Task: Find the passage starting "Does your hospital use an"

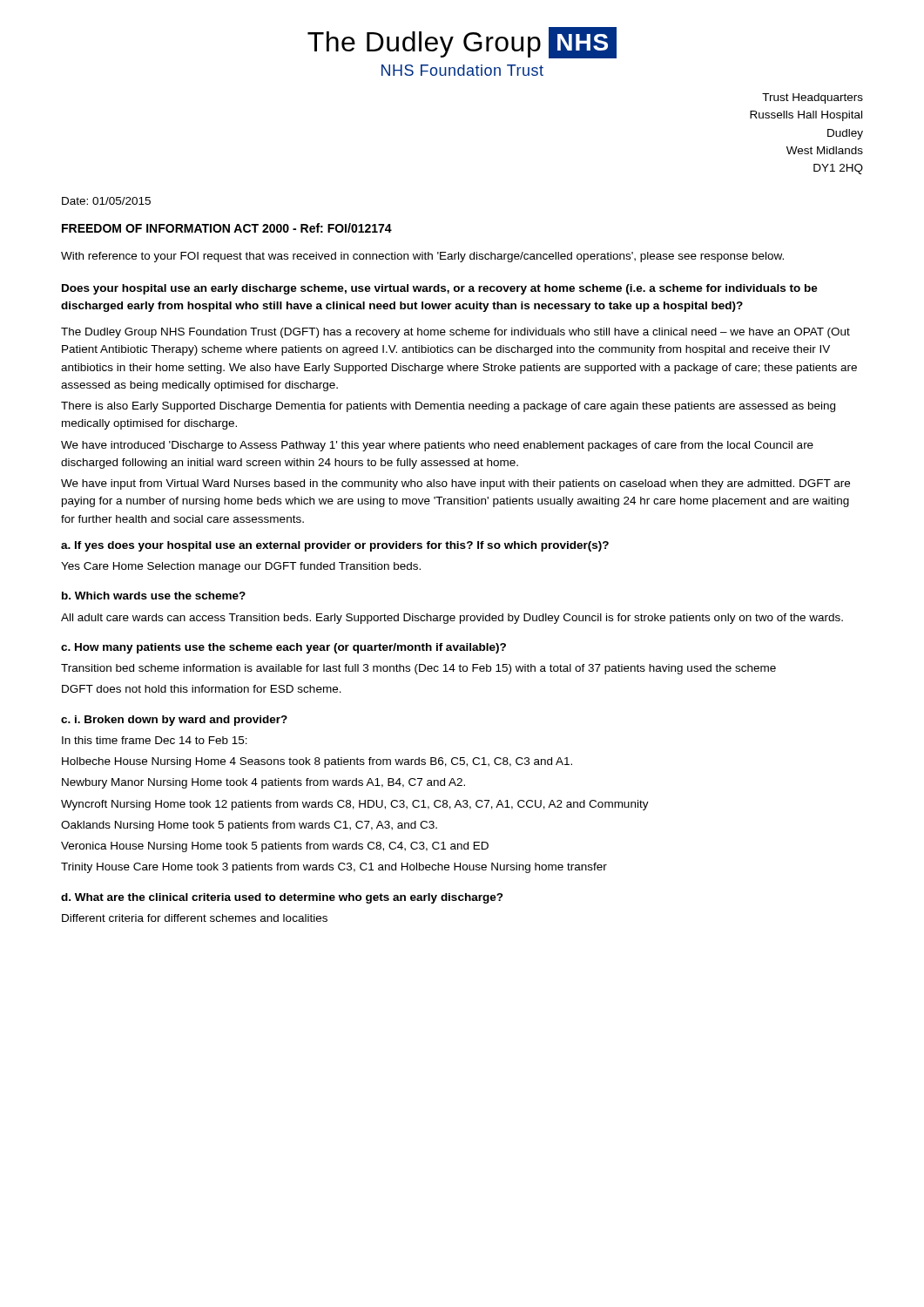Action: 439,296
